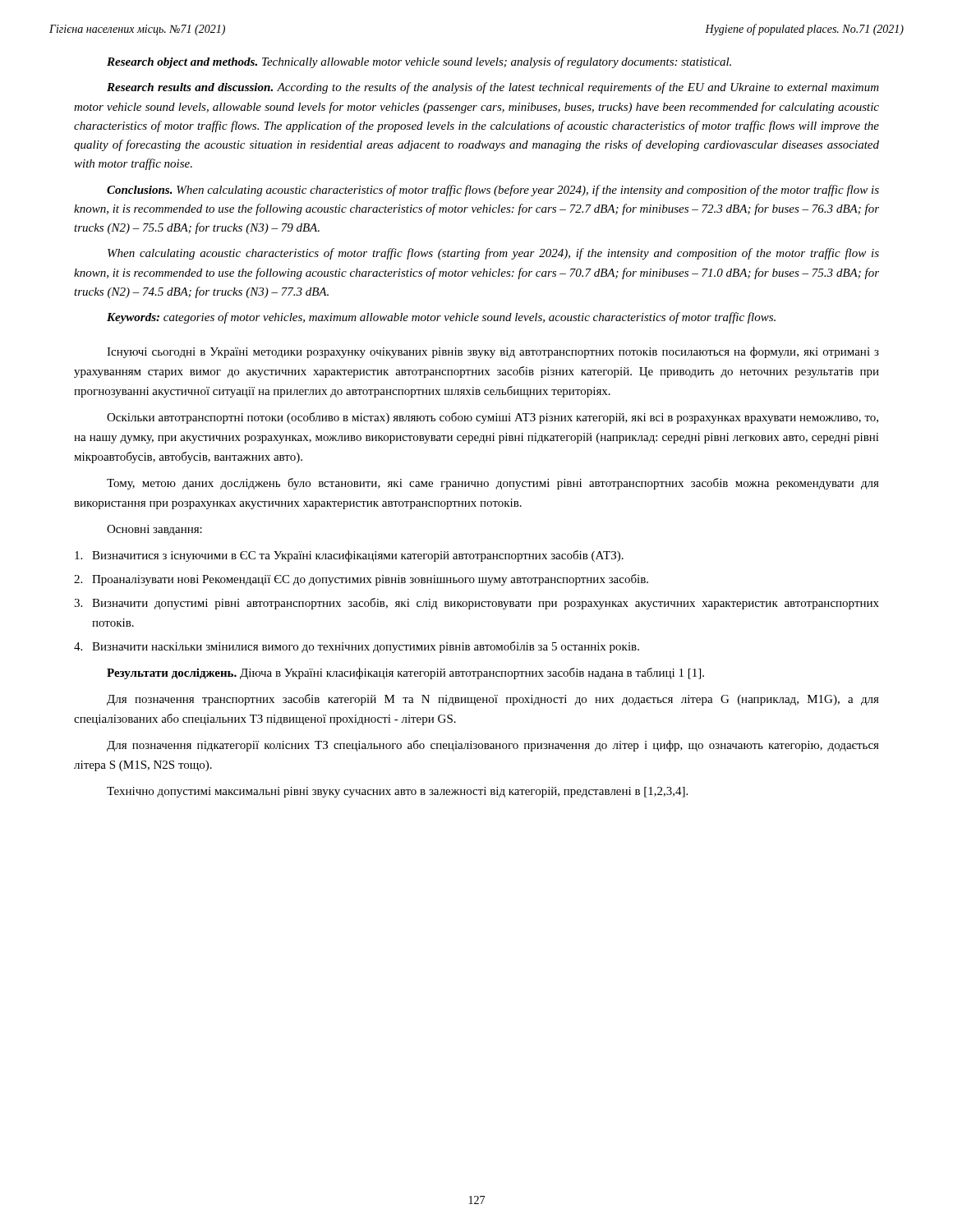Click the passage that begins "Існуючі сьогодні в Україні методики розрахунку очікуваних рівнів"
The height and width of the screenshot is (1232, 953).
(476, 371)
